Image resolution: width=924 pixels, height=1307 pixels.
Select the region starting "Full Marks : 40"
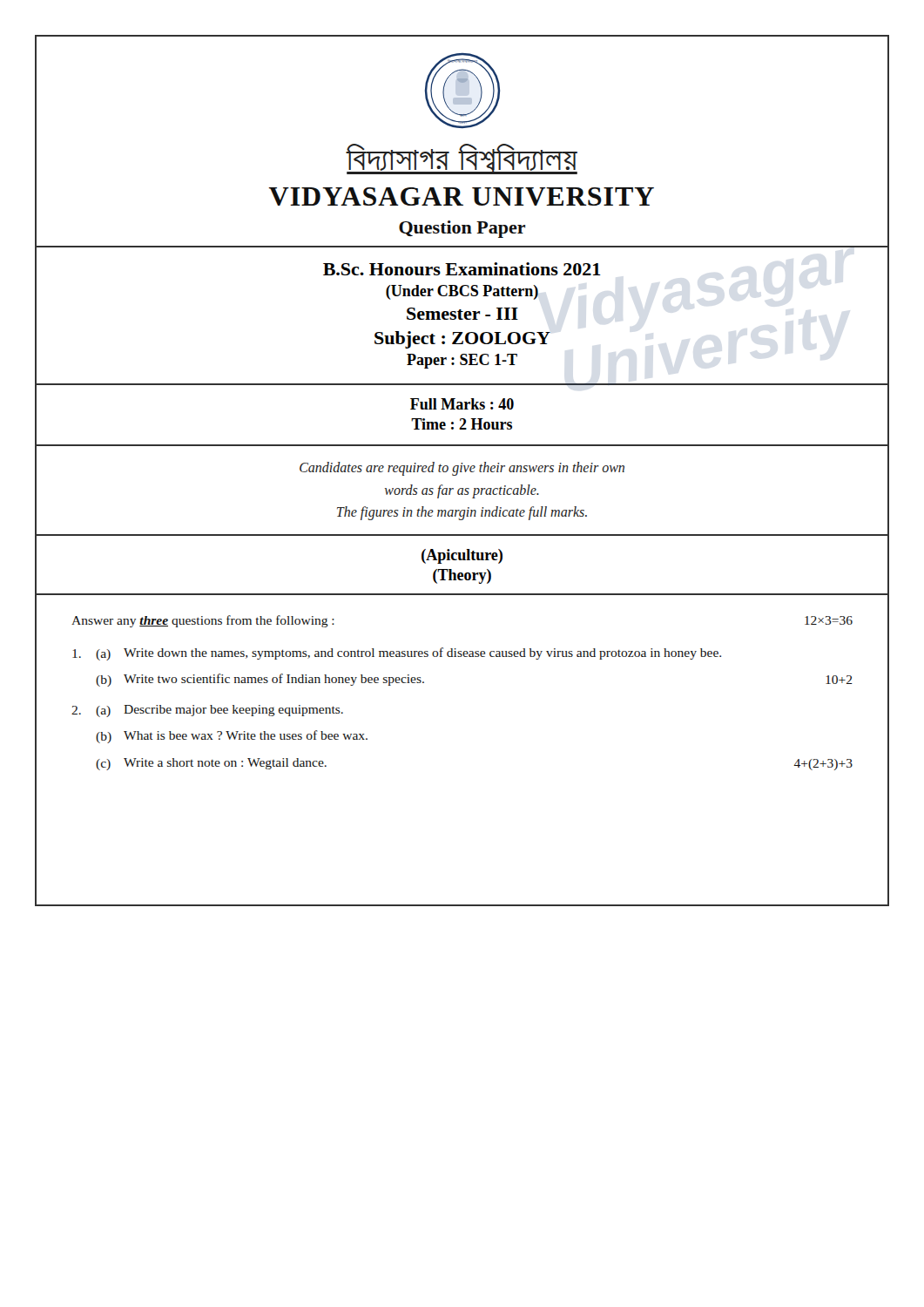click(462, 404)
